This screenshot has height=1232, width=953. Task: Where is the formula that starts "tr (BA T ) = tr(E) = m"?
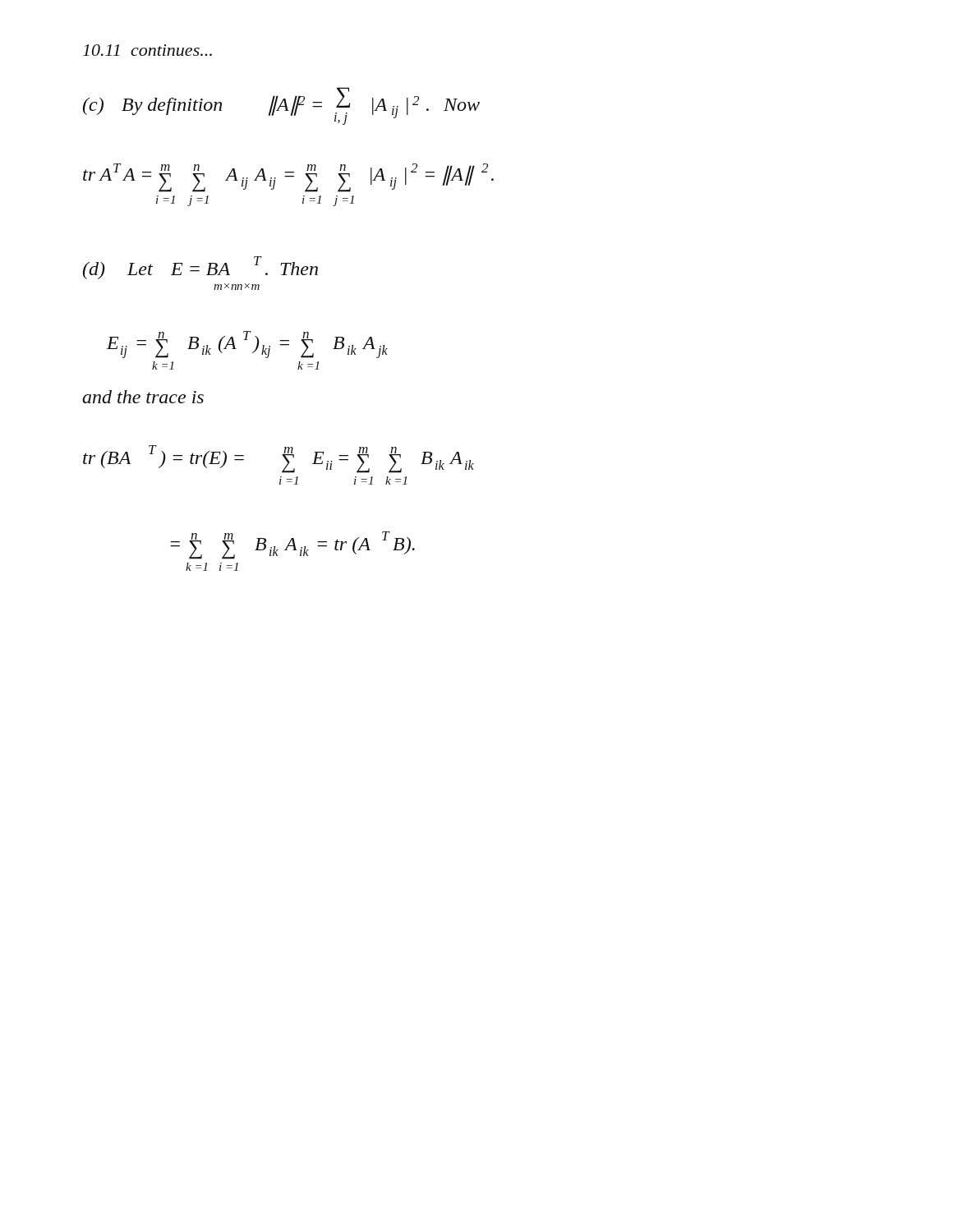(468, 462)
